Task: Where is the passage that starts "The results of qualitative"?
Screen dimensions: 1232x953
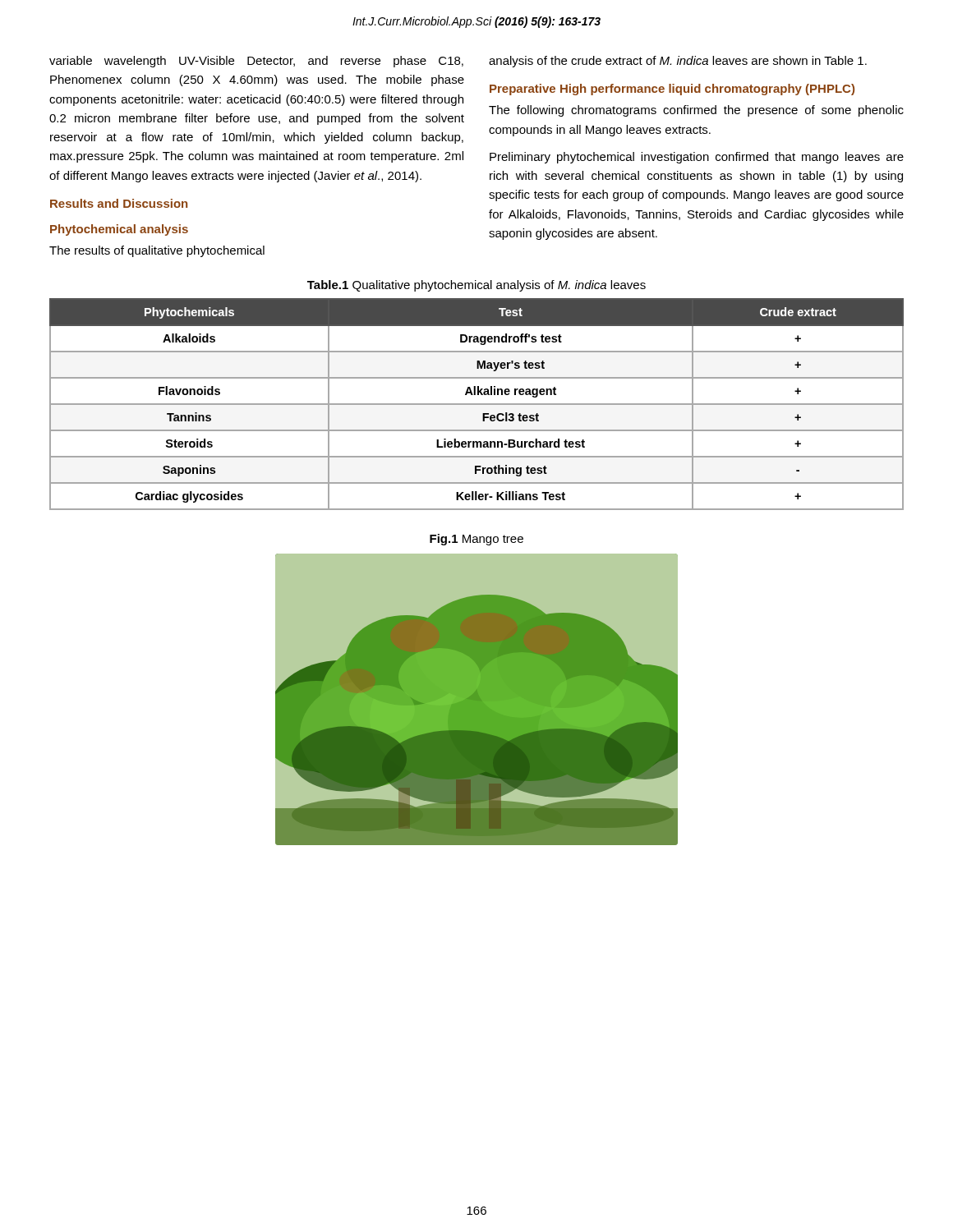Action: pos(157,250)
